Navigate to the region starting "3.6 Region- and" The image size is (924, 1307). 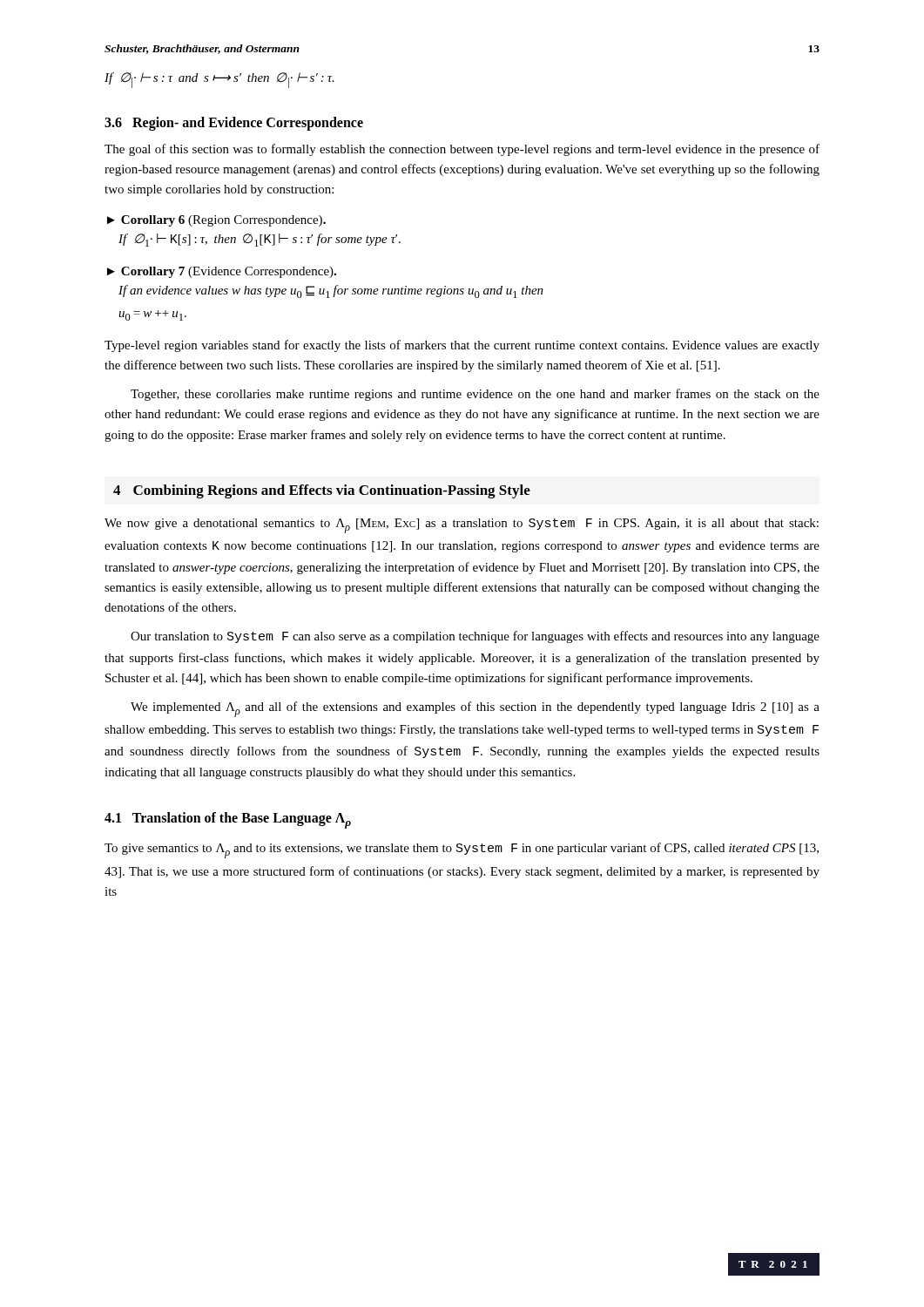(234, 122)
